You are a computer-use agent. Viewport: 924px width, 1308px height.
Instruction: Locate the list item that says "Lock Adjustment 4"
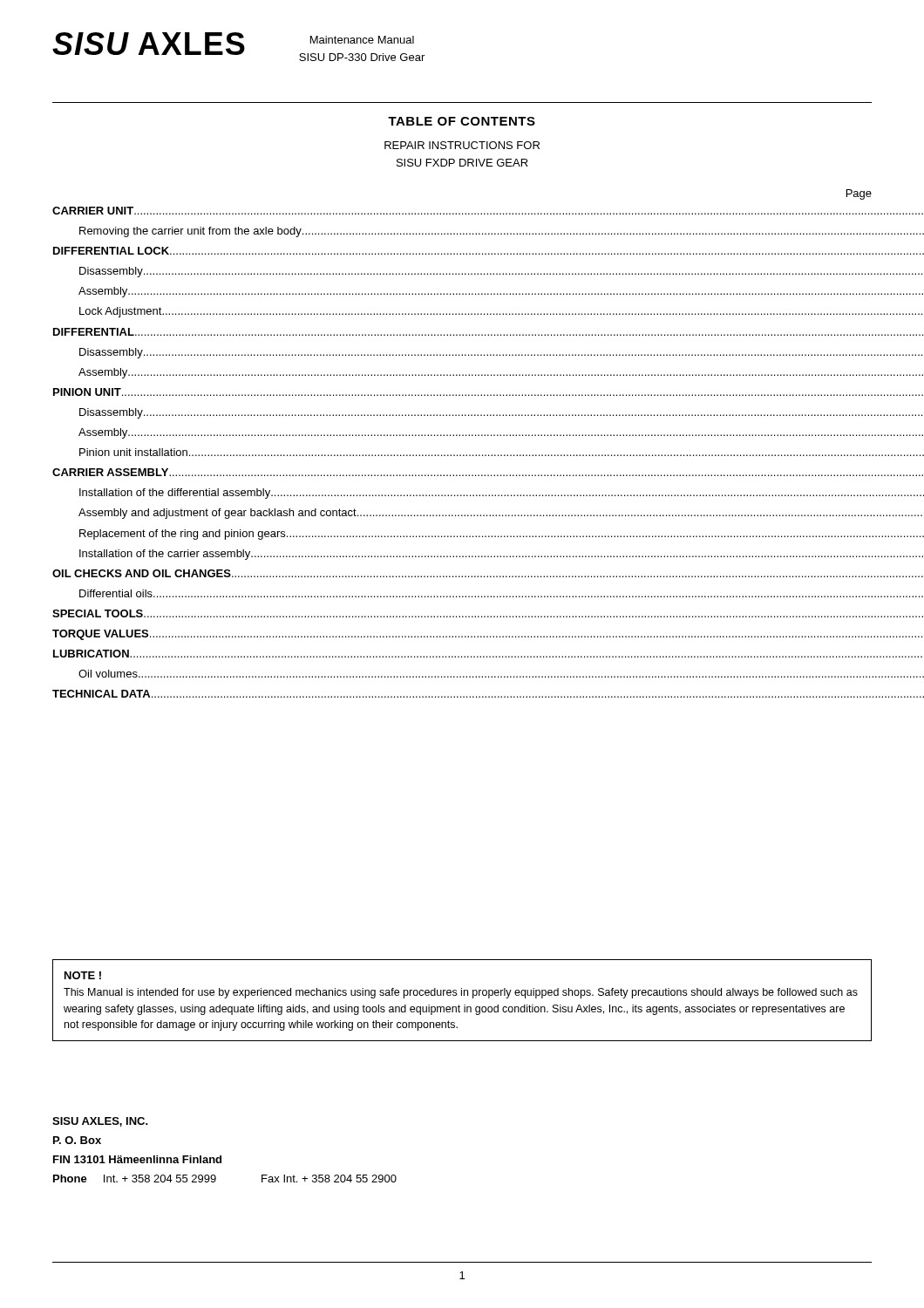pyautogui.click(x=488, y=312)
